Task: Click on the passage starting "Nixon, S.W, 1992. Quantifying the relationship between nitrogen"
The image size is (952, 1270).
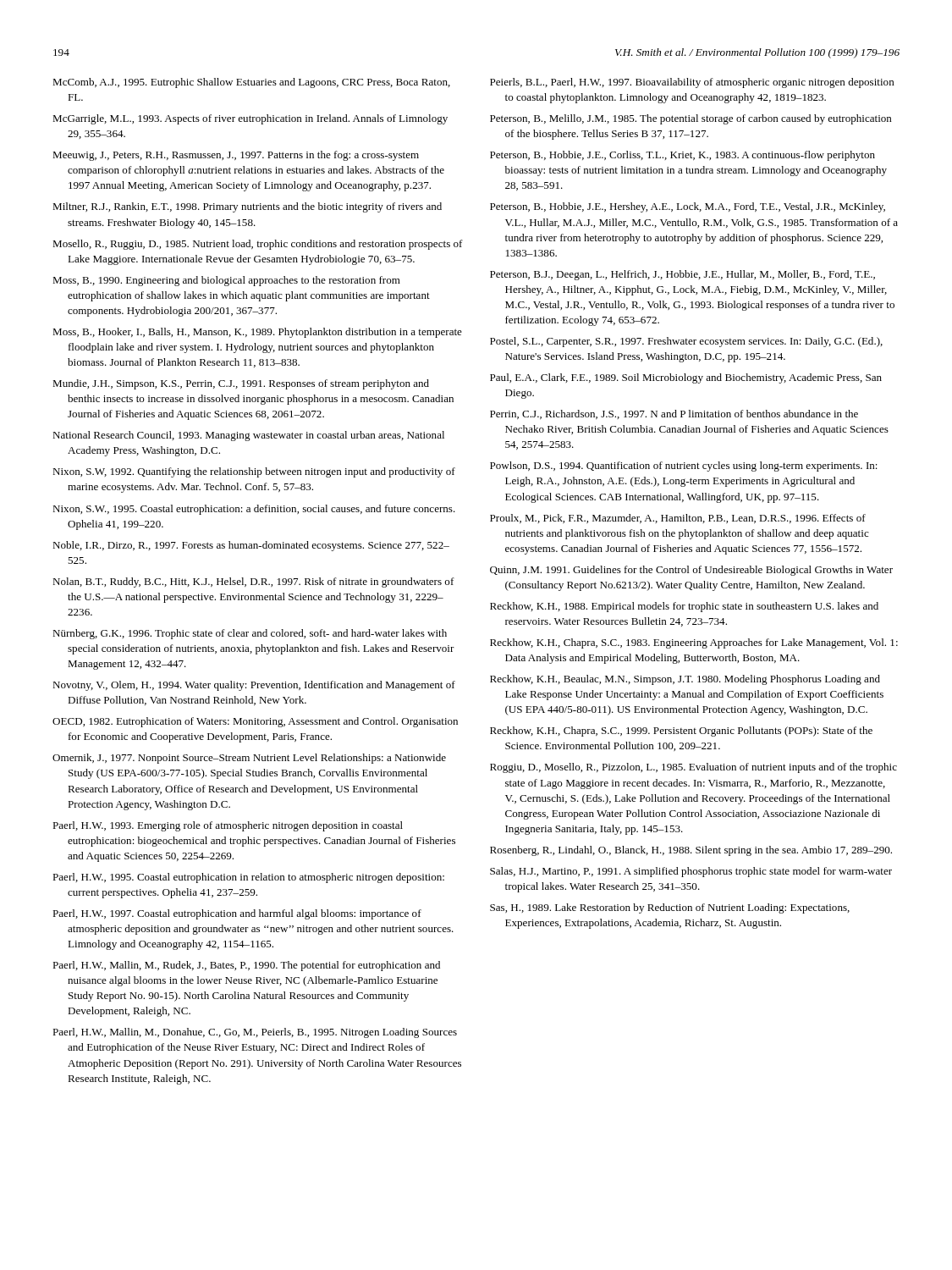Action: (x=254, y=479)
